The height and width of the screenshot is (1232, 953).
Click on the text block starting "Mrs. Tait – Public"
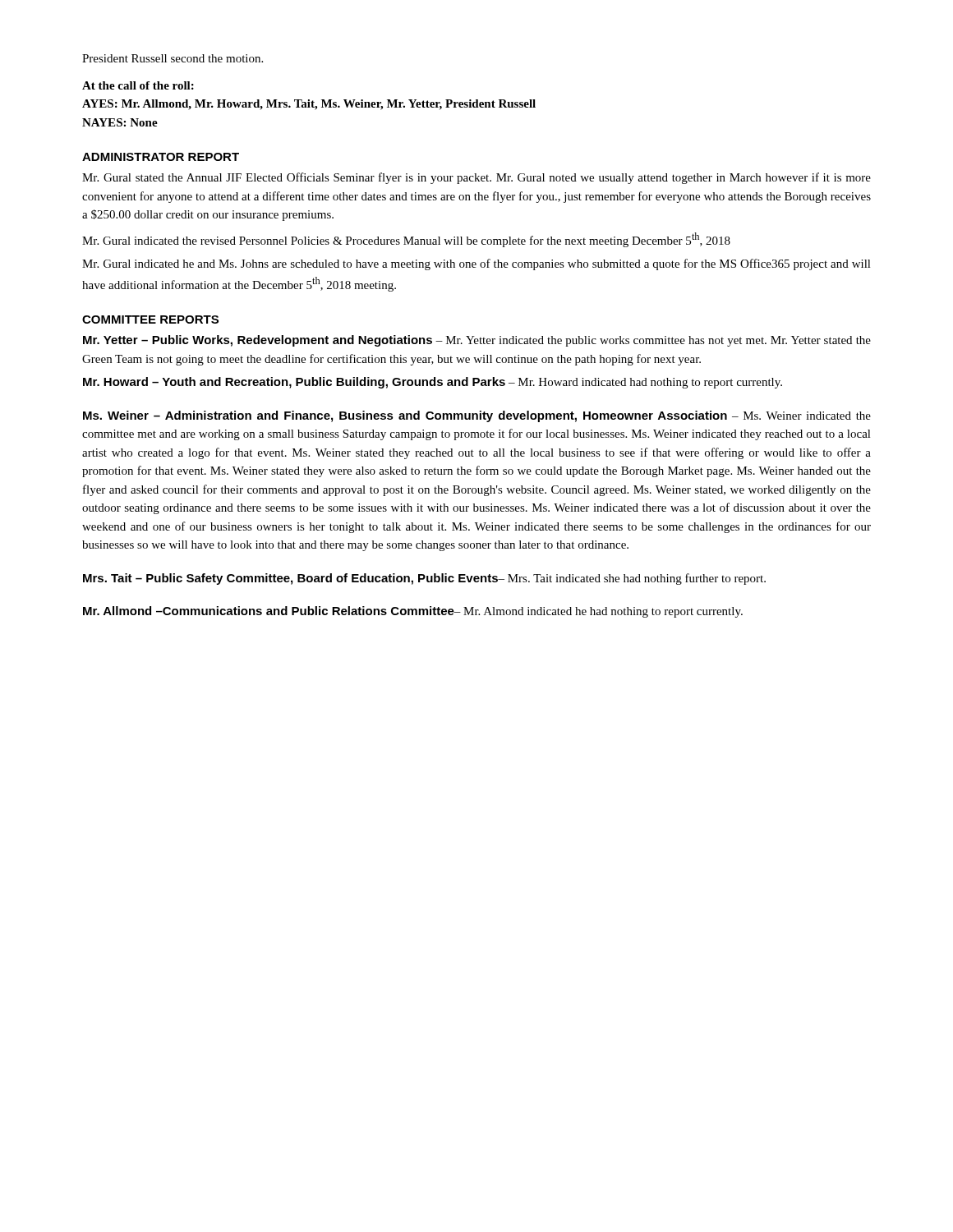424,577
